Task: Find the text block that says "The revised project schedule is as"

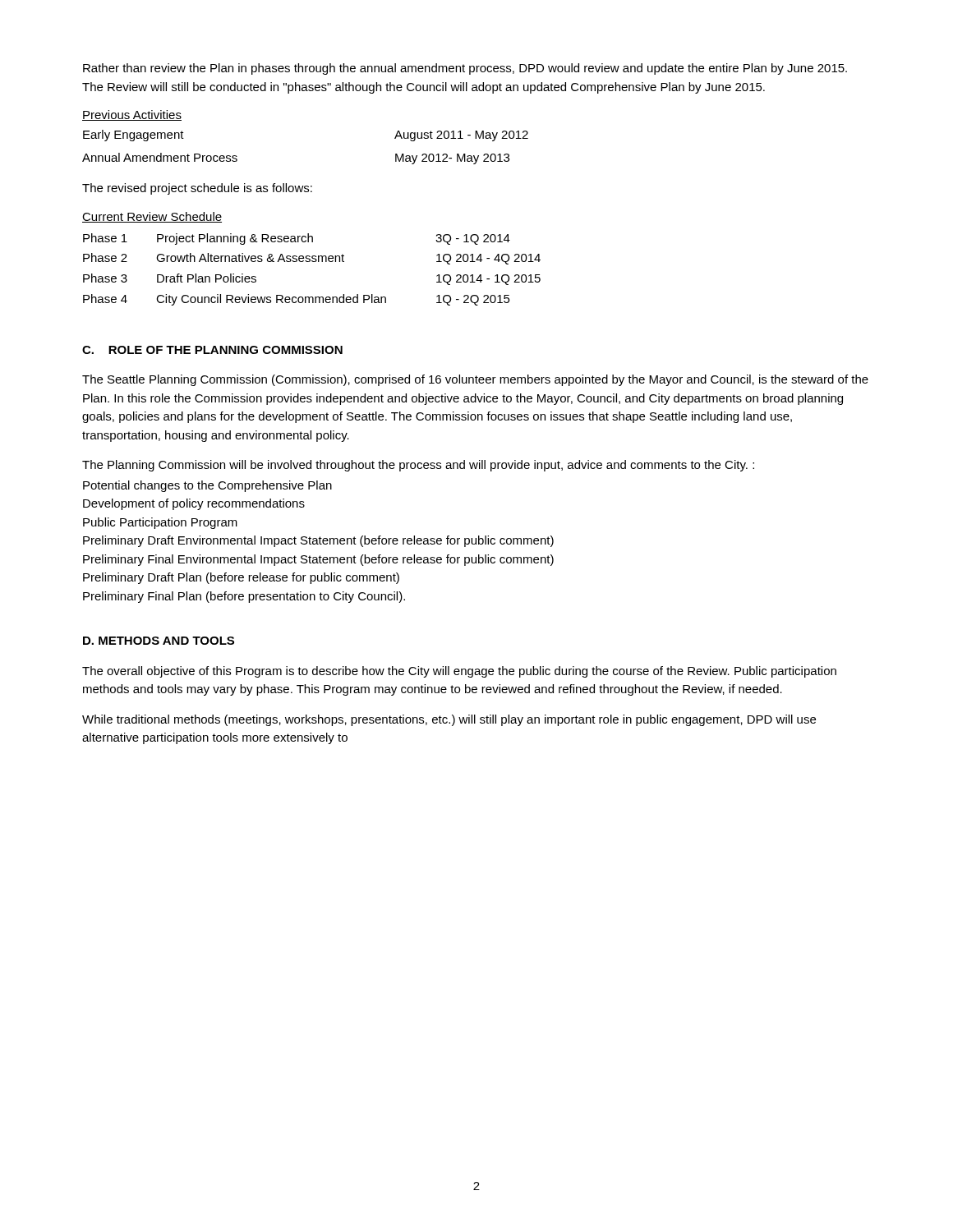Action: click(198, 188)
